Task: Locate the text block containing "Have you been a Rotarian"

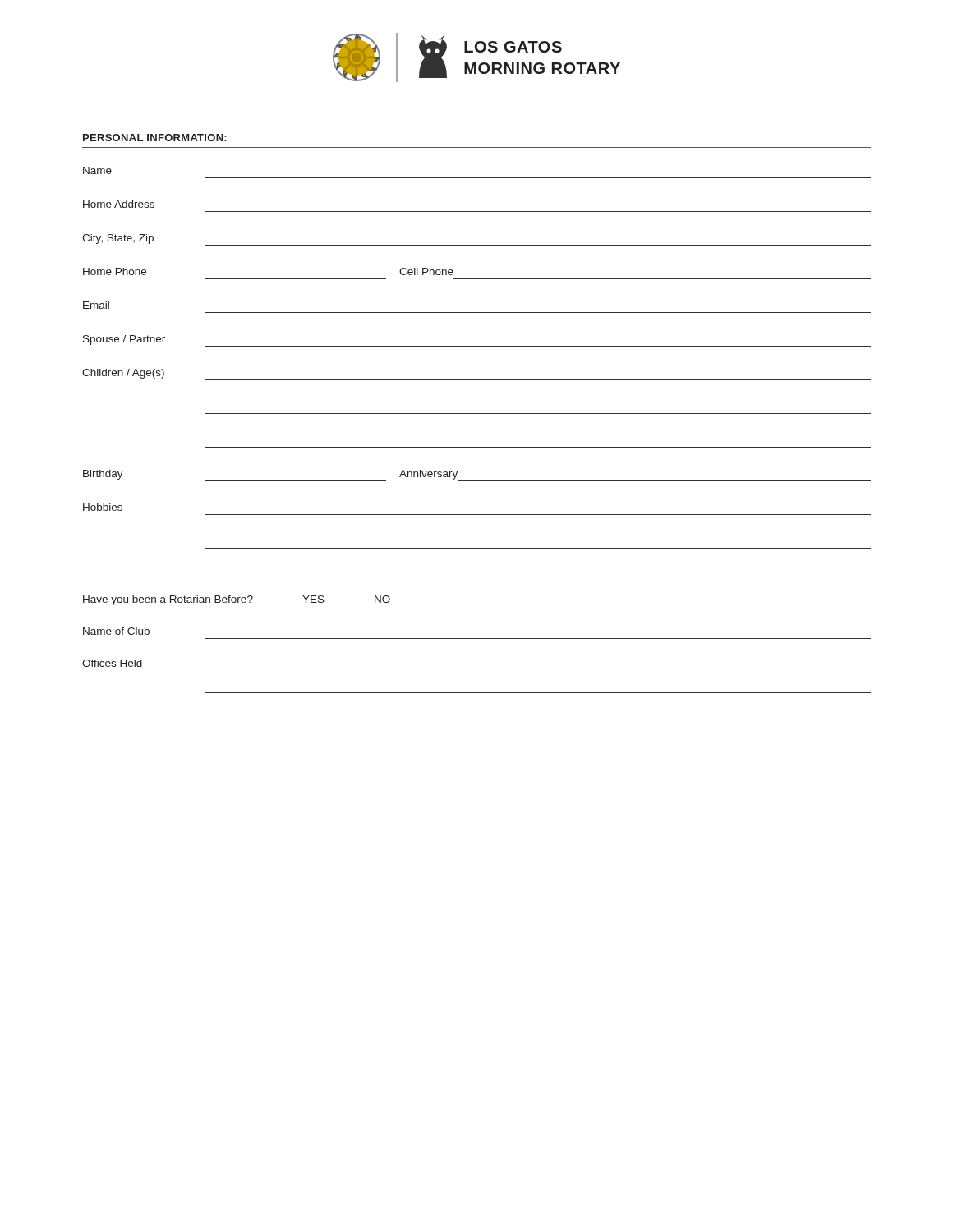Action: 236,599
